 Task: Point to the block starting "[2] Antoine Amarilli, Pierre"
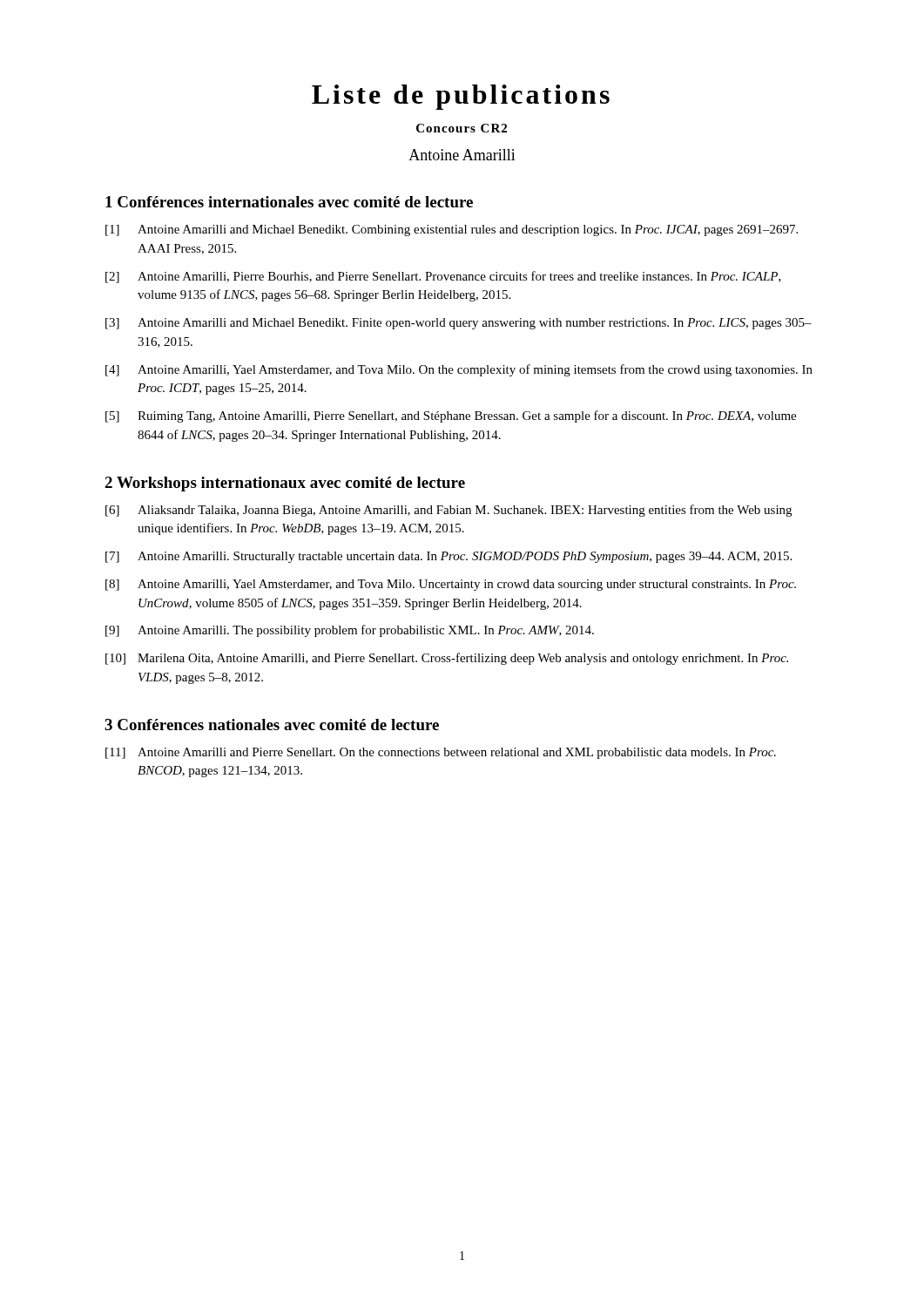462,286
